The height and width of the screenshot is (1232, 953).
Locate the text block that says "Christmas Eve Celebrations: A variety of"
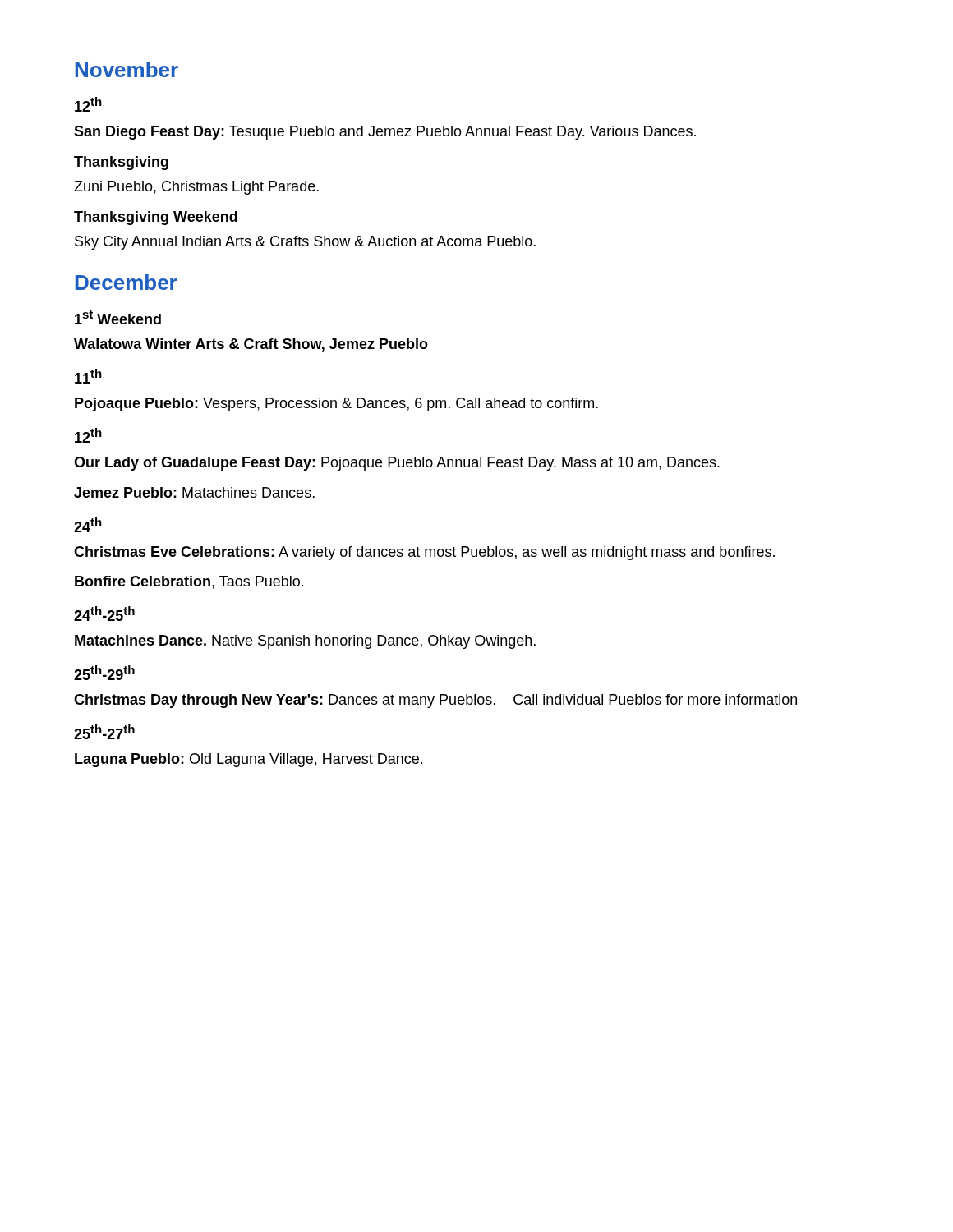[x=425, y=552]
